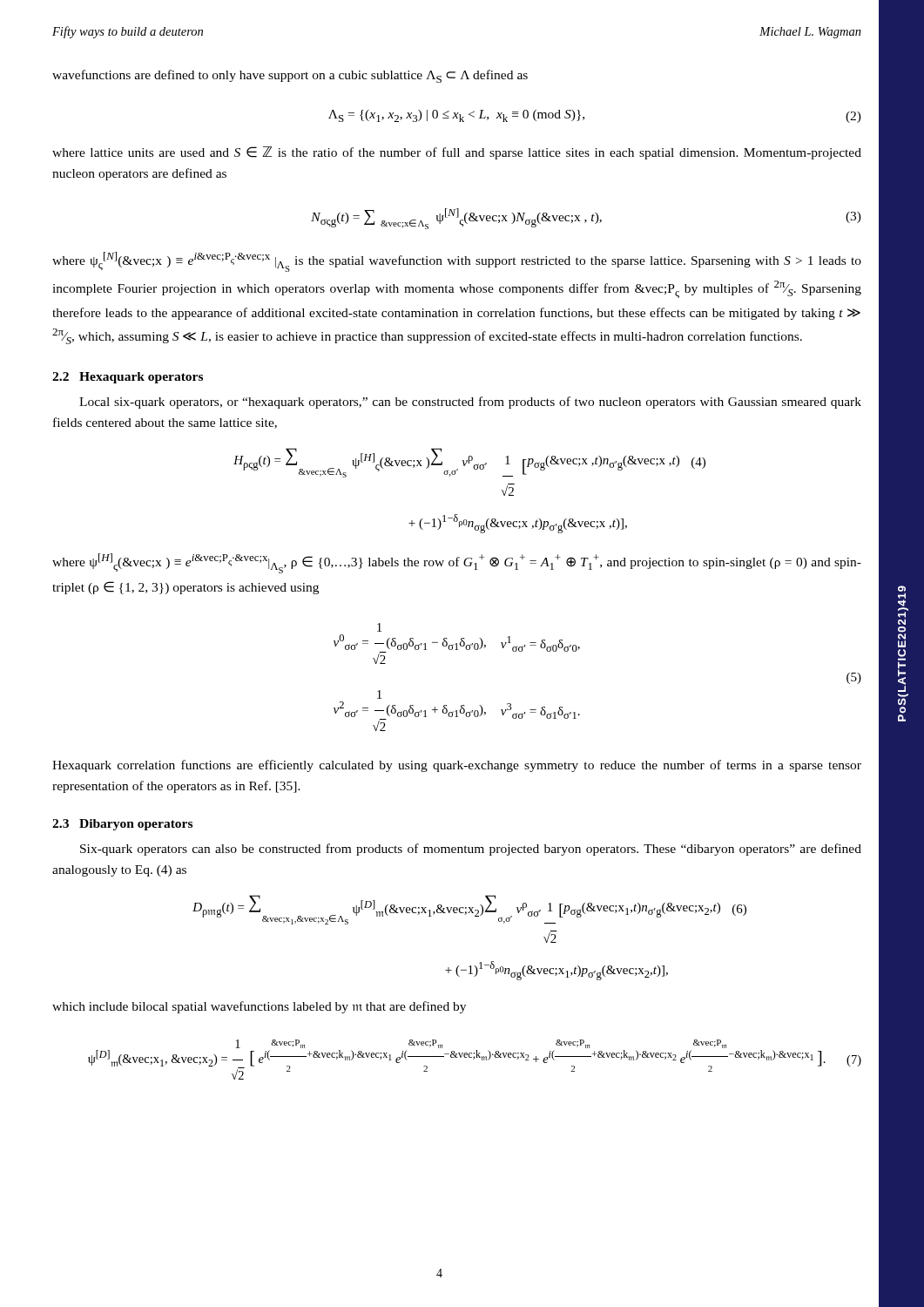Locate the formula that opens with "v0σσ′ = 1√2(δσ0δσ′1 − δσ1δσ′0),"

[379, 627]
